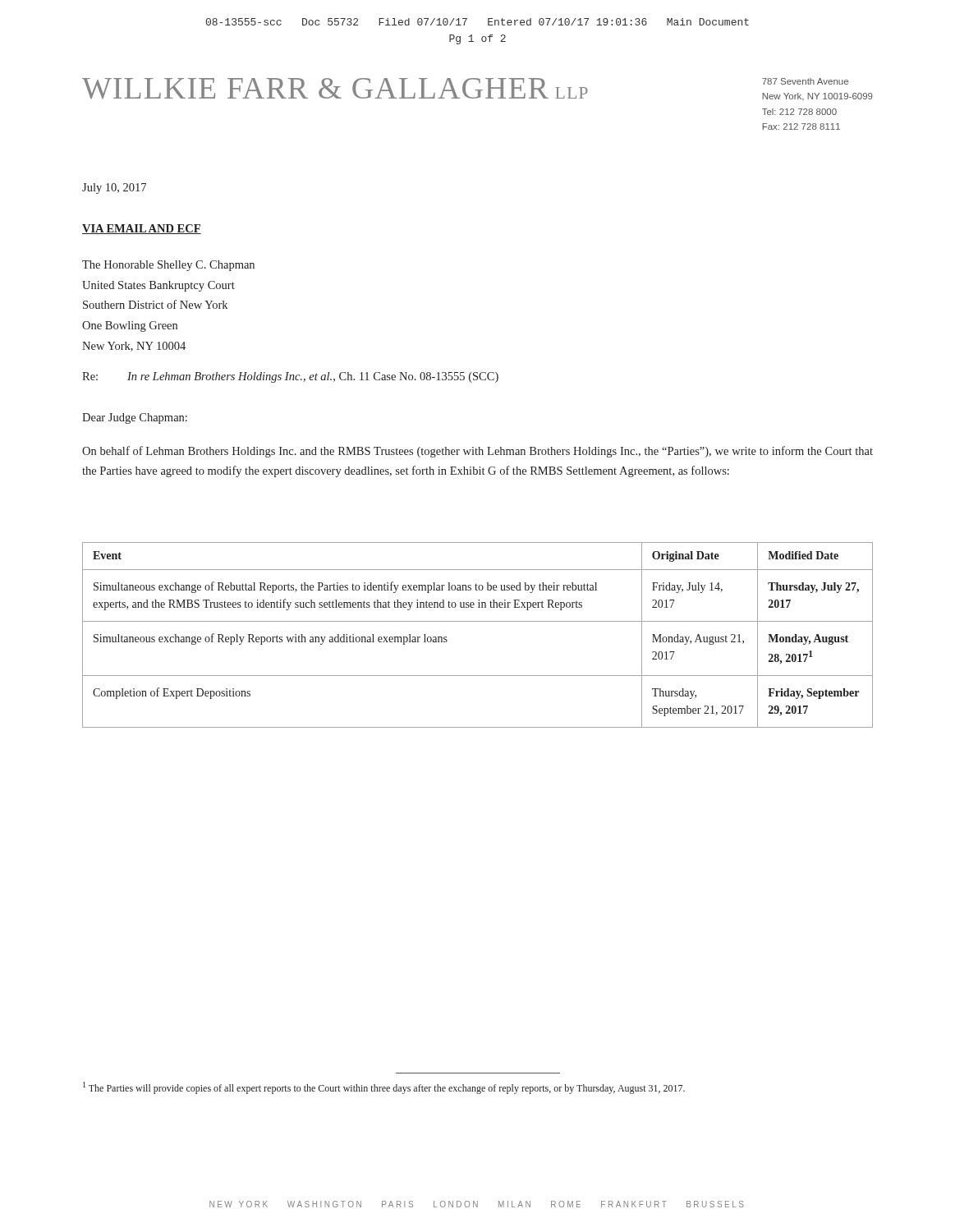The width and height of the screenshot is (955, 1232).
Task: Select the block starting "July 10, 2017"
Action: tap(114, 187)
